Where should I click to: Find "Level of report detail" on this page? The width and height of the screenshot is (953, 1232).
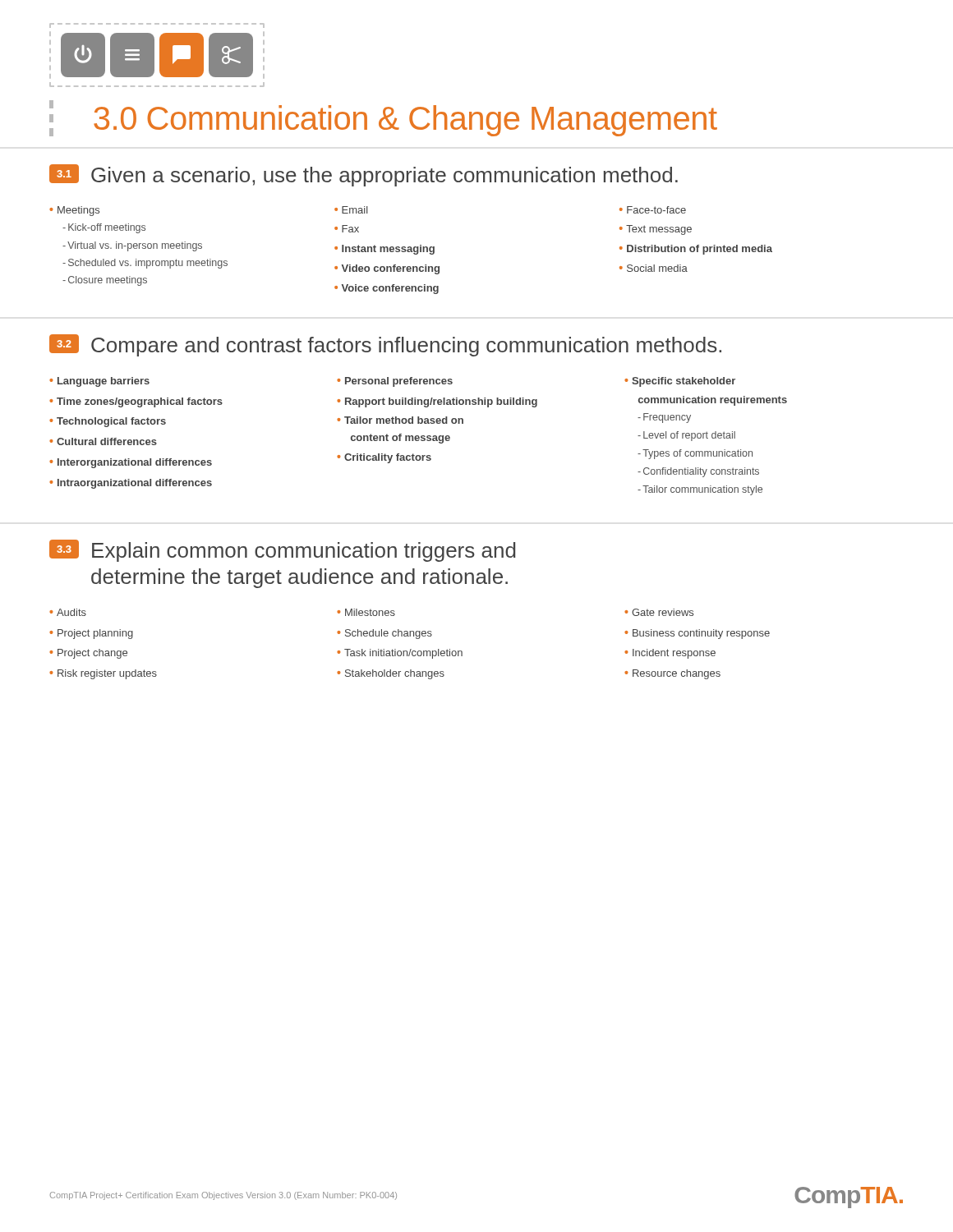point(689,436)
